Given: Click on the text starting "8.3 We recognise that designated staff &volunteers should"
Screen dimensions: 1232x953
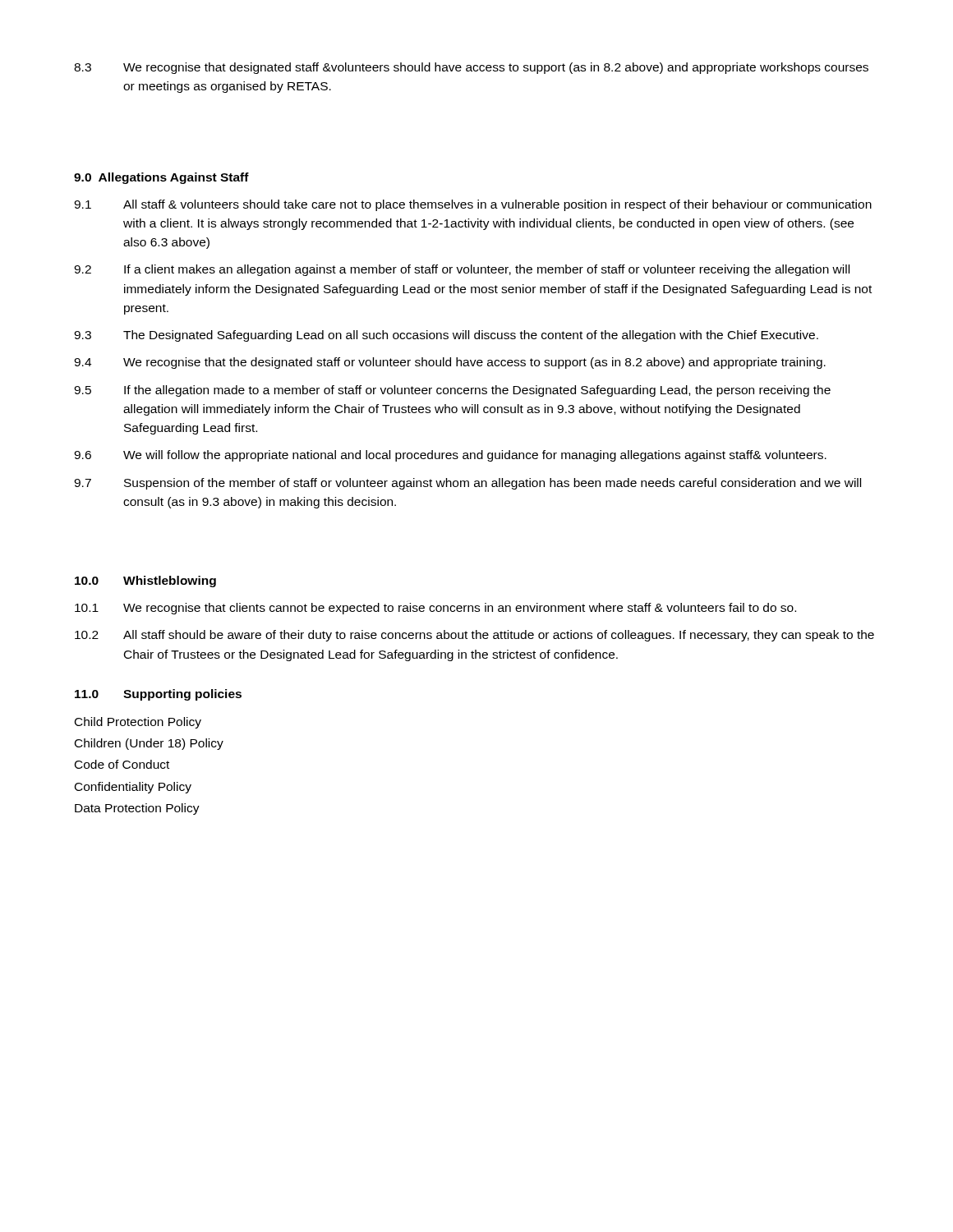Looking at the screenshot, I should click(476, 77).
